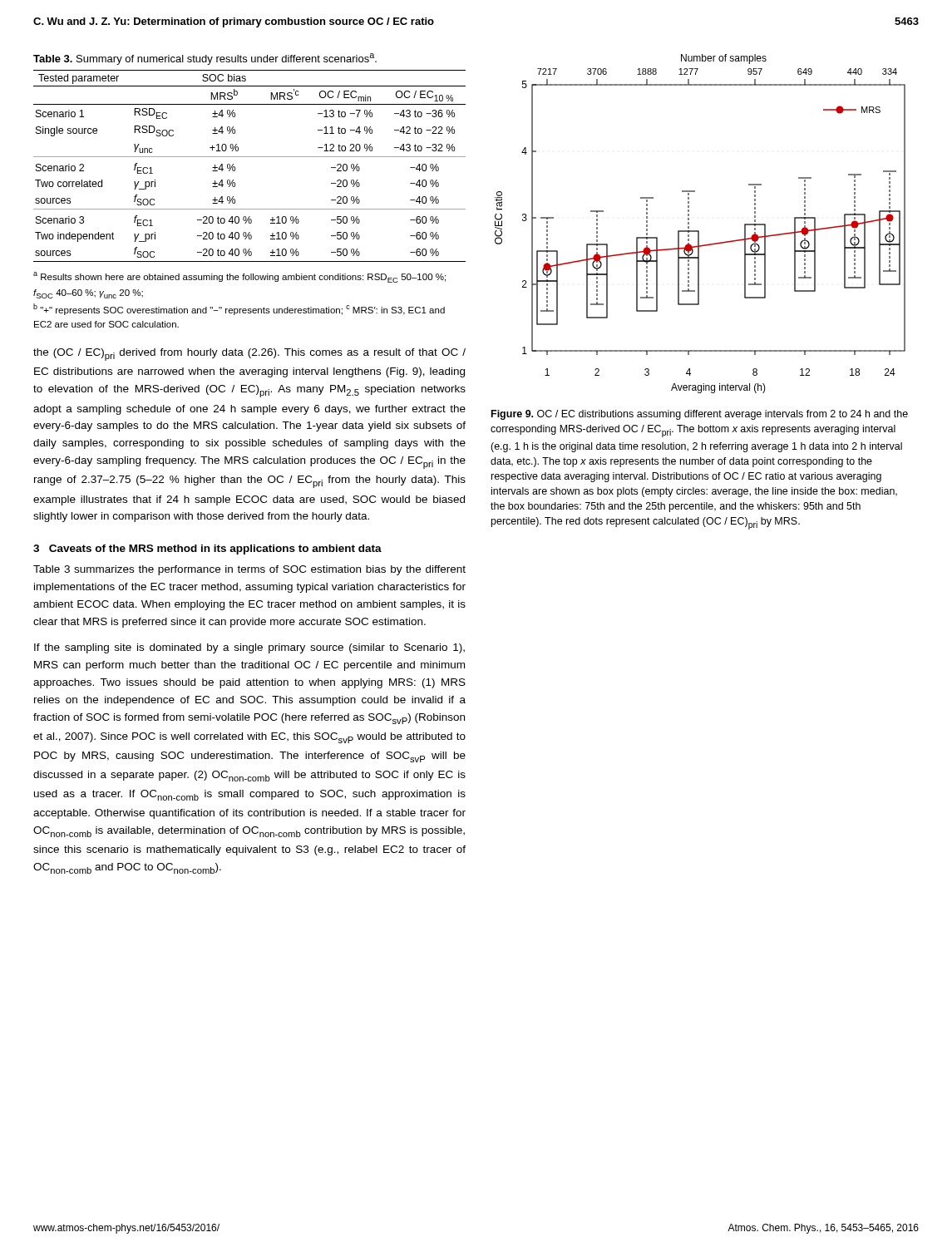Locate the table with the text "f SOC"
This screenshot has width=952, height=1247.
pyautogui.click(x=249, y=166)
